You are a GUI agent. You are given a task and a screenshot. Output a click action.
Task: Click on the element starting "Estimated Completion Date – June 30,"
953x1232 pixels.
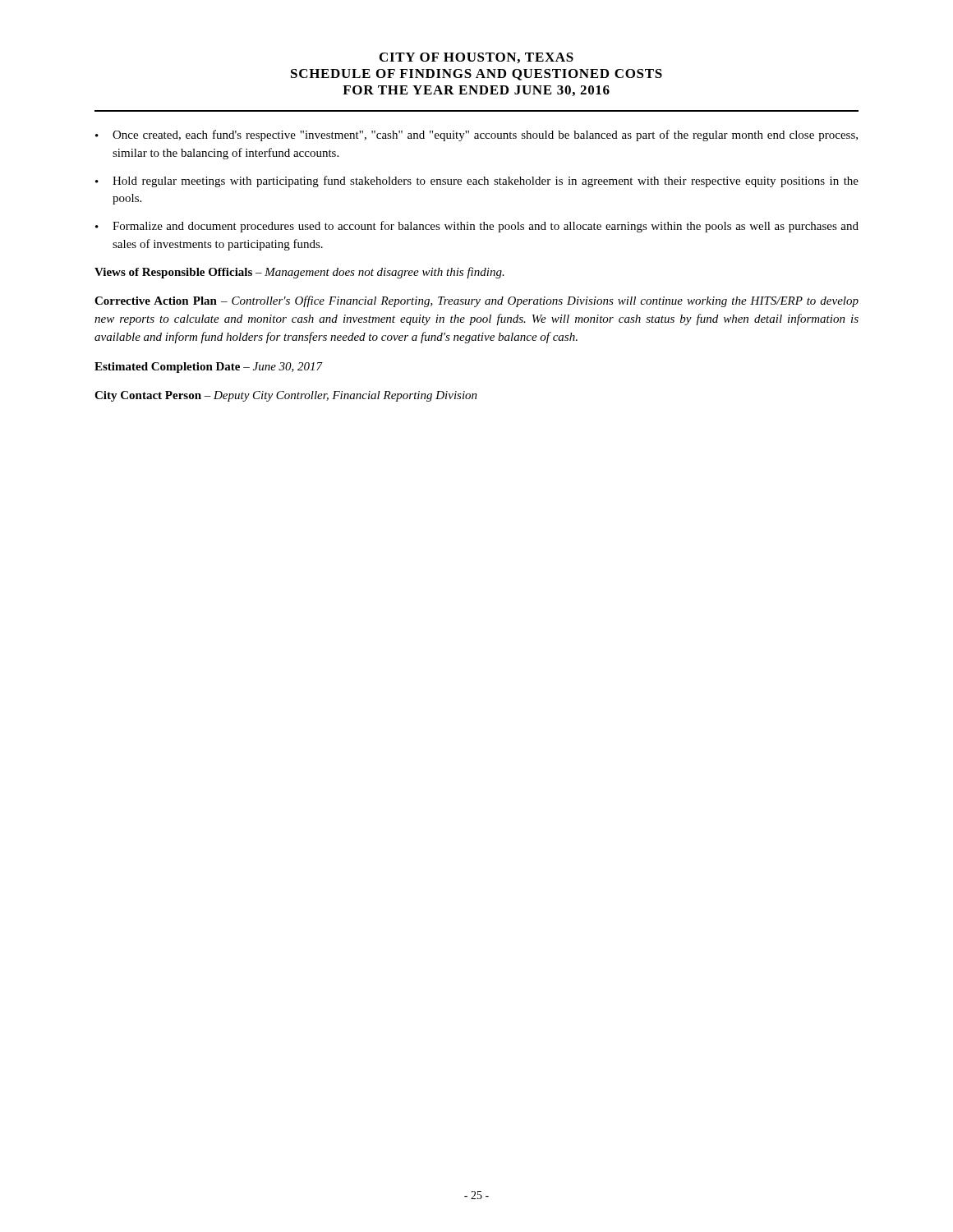(x=208, y=366)
